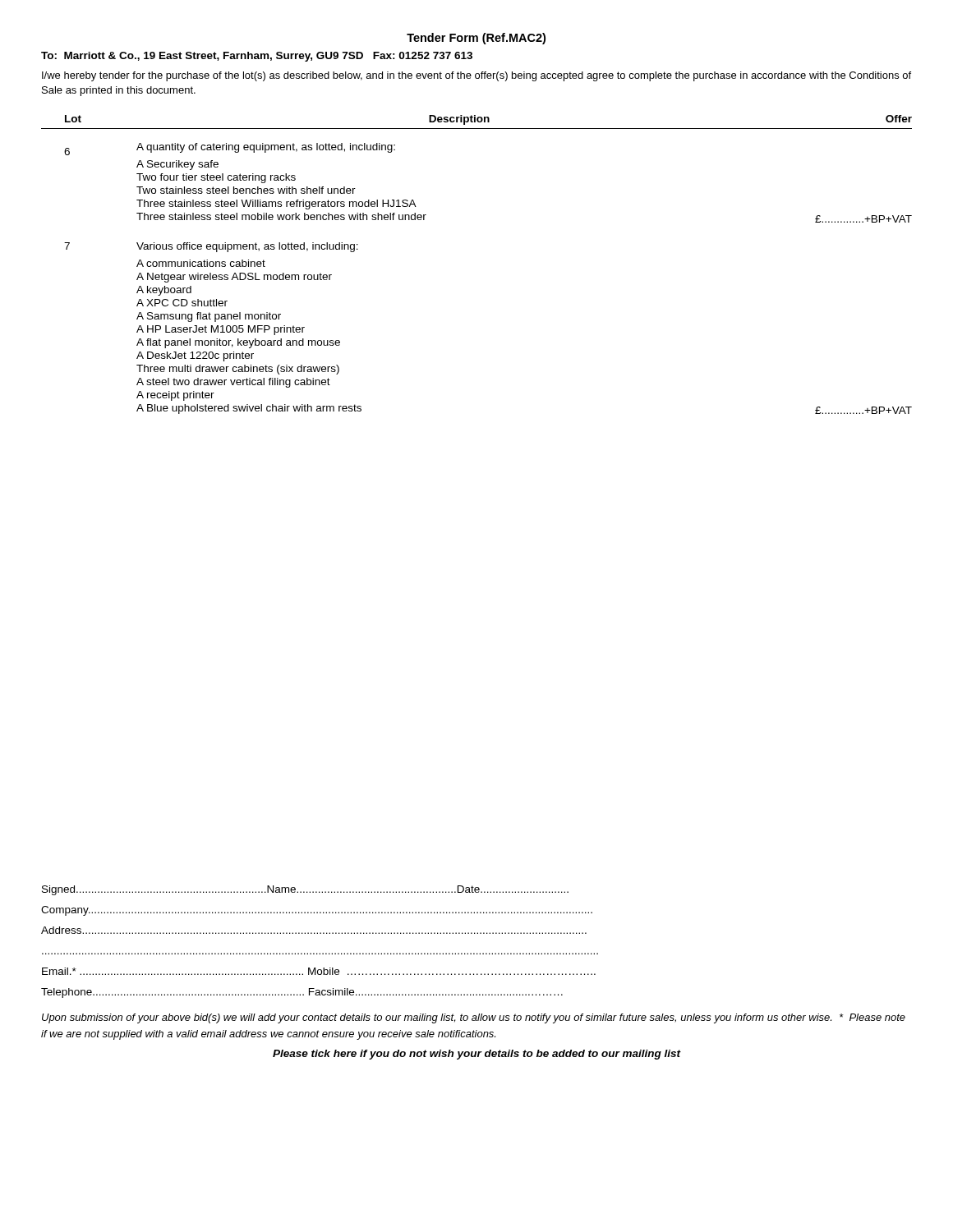Select the table
This screenshot has width=953, height=1232.
point(476,265)
